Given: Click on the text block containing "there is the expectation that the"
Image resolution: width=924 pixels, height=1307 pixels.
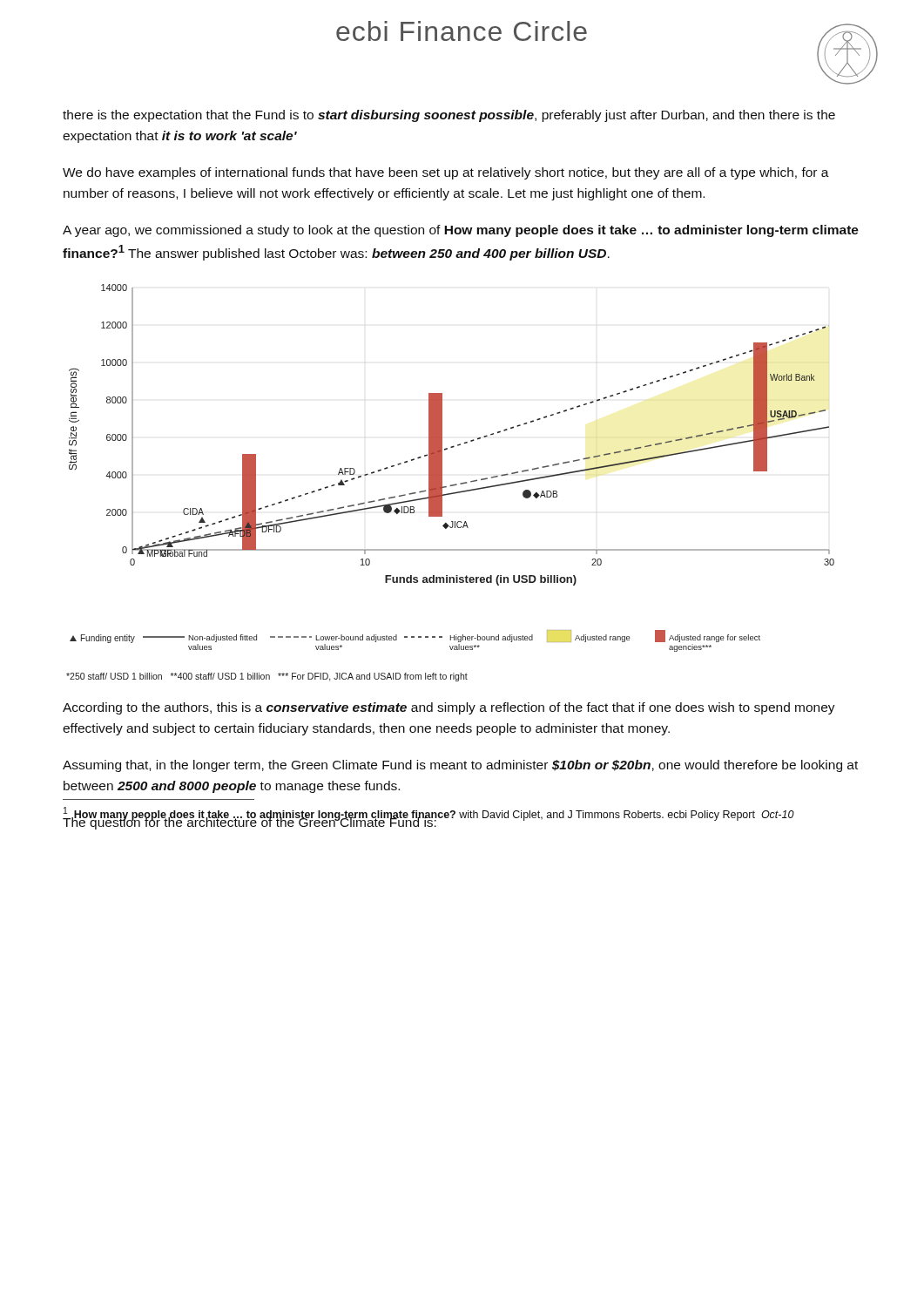Looking at the screenshot, I should click(x=449, y=125).
